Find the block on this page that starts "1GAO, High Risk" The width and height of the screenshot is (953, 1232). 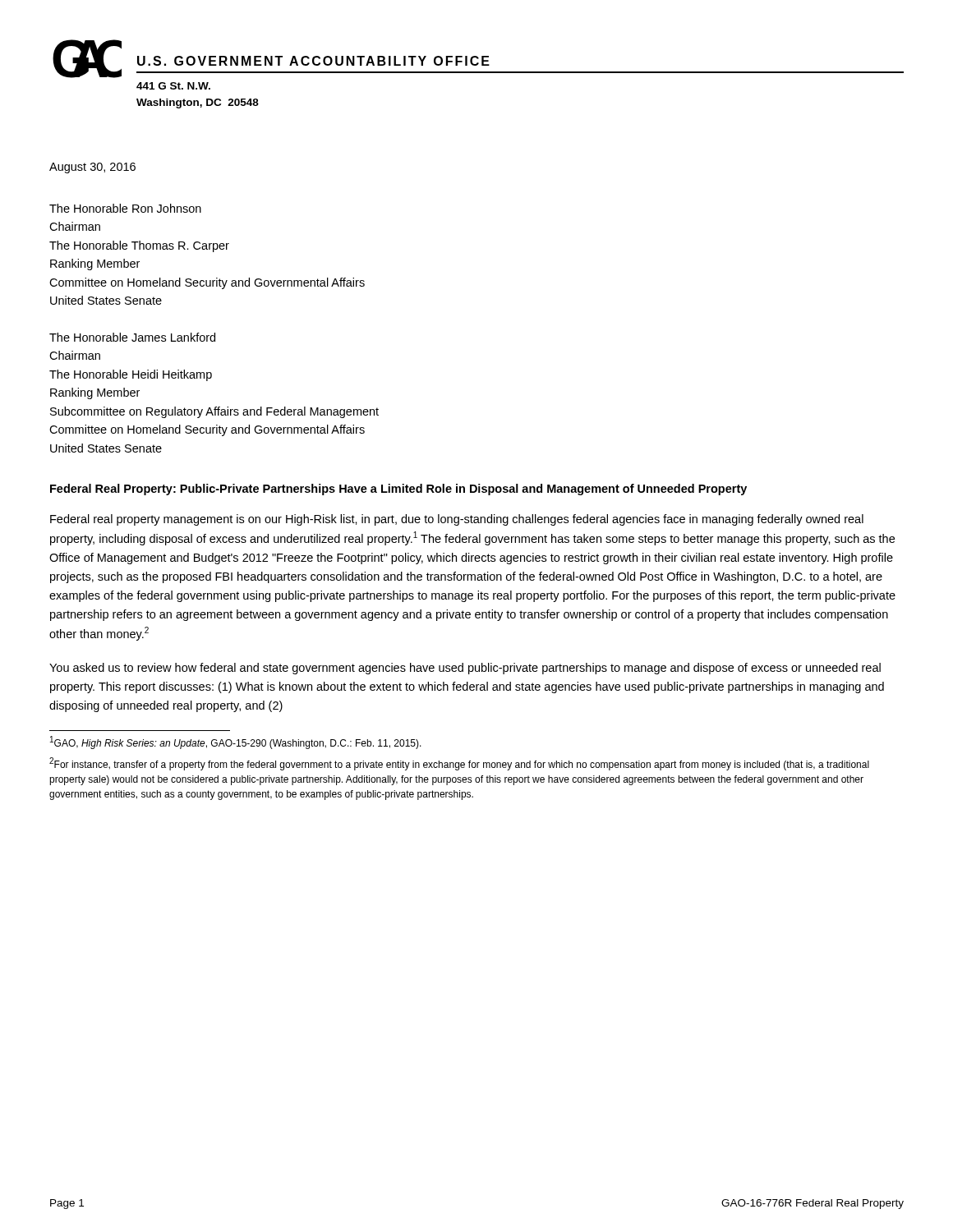pyautogui.click(x=235, y=743)
